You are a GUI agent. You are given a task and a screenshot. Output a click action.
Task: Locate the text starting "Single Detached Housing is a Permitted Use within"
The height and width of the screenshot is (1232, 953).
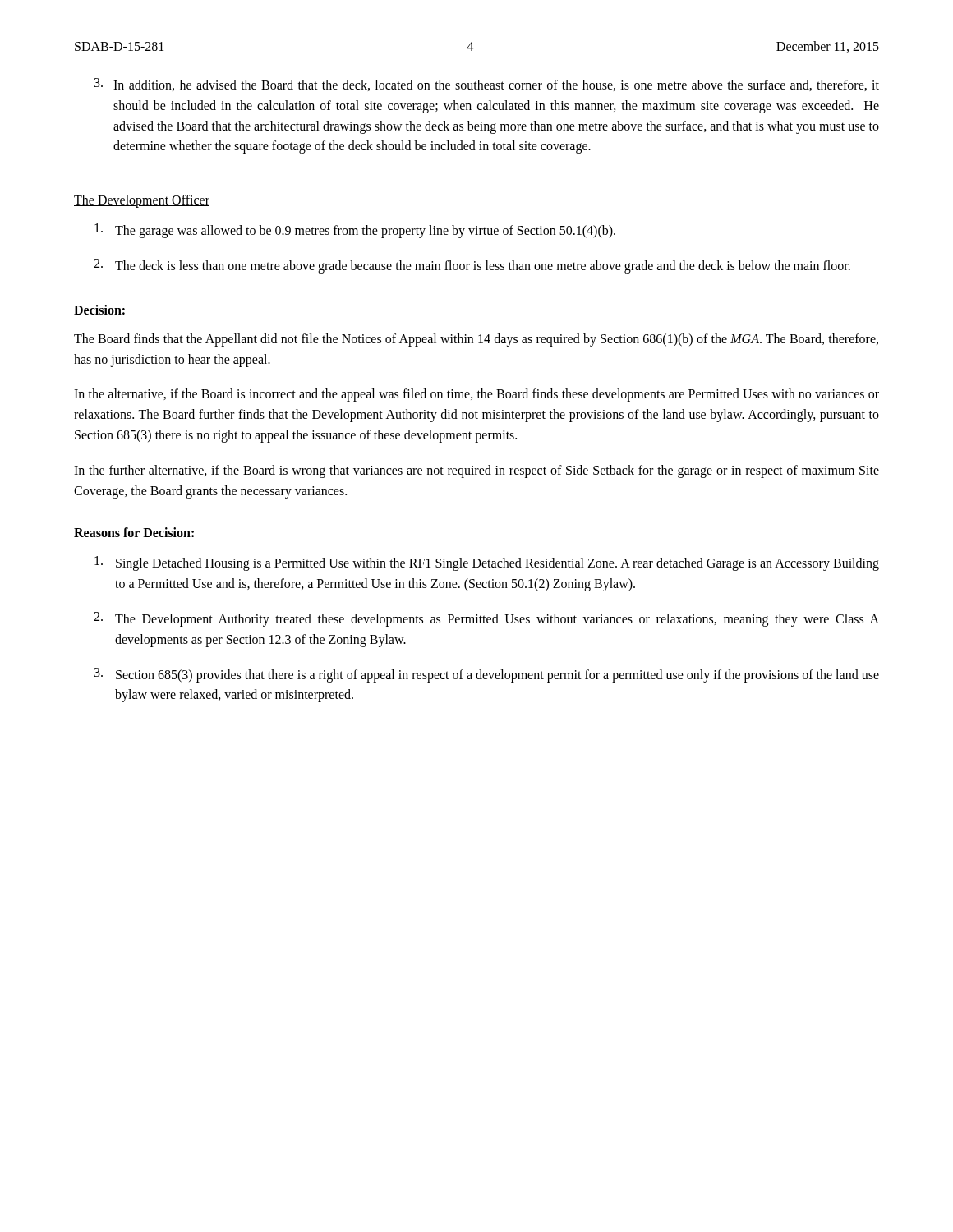pyautogui.click(x=476, y=574)
